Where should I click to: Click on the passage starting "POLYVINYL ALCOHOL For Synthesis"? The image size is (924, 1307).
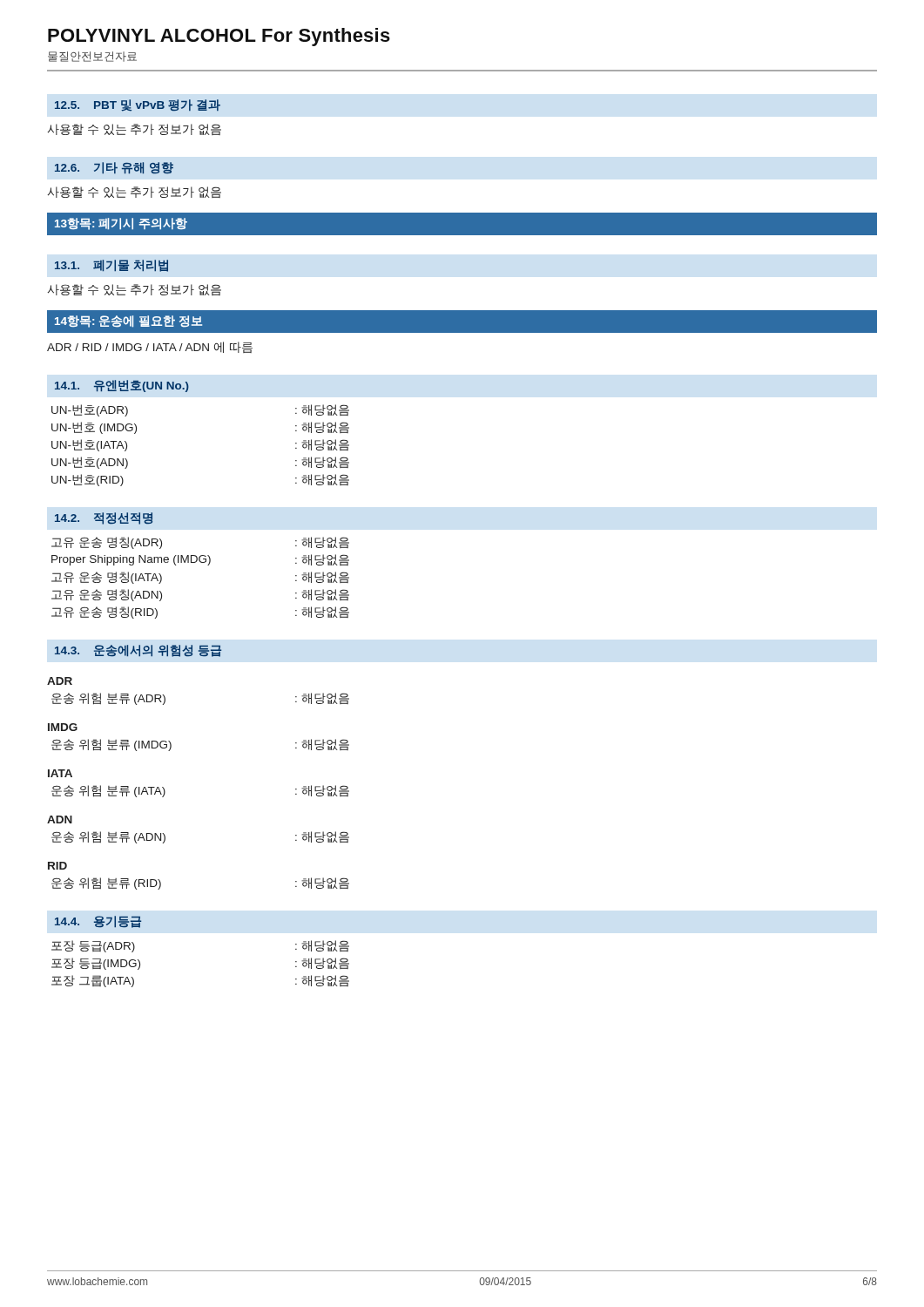(219, 36)
